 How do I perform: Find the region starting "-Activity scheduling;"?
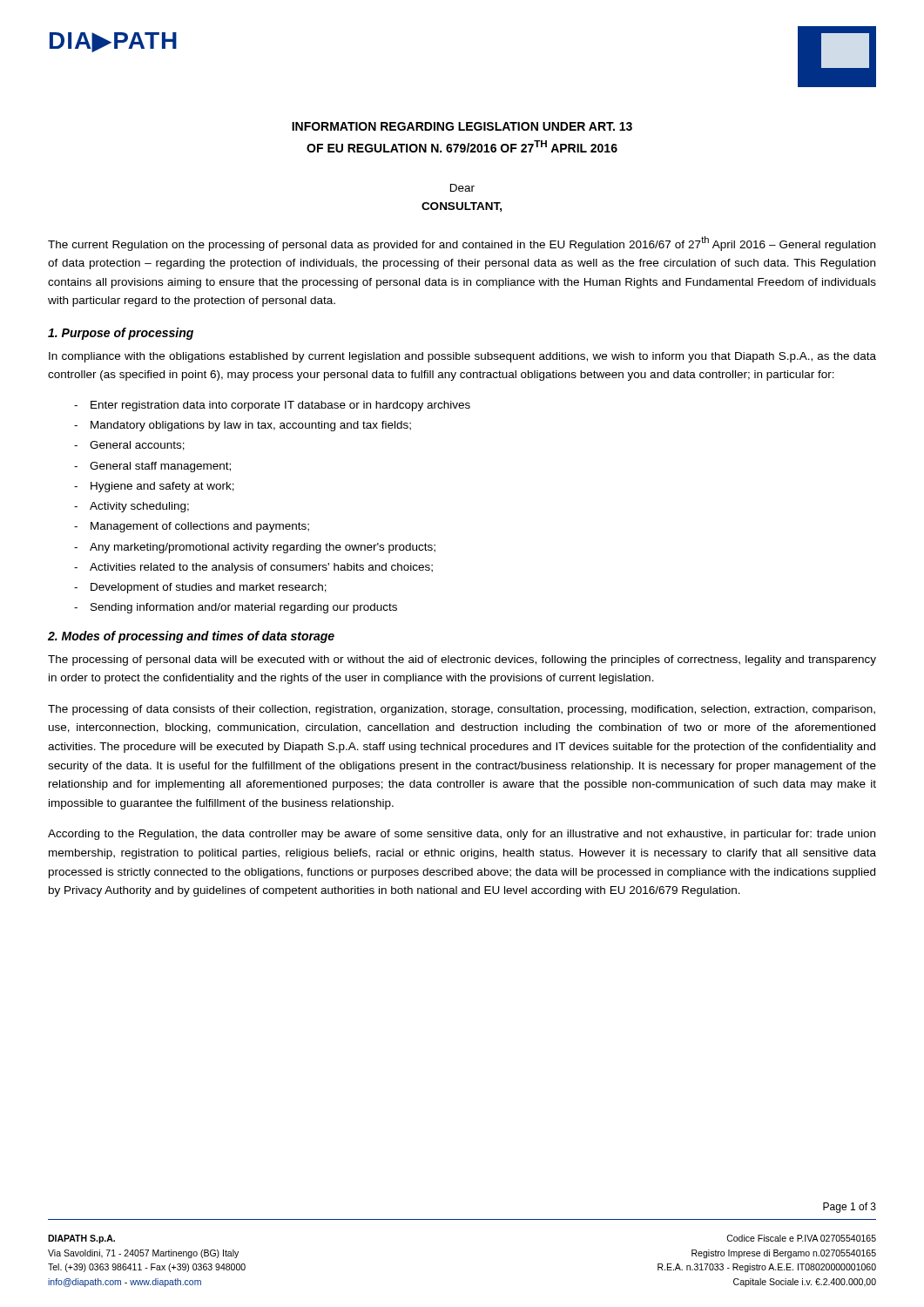click(x=132, y=507)
